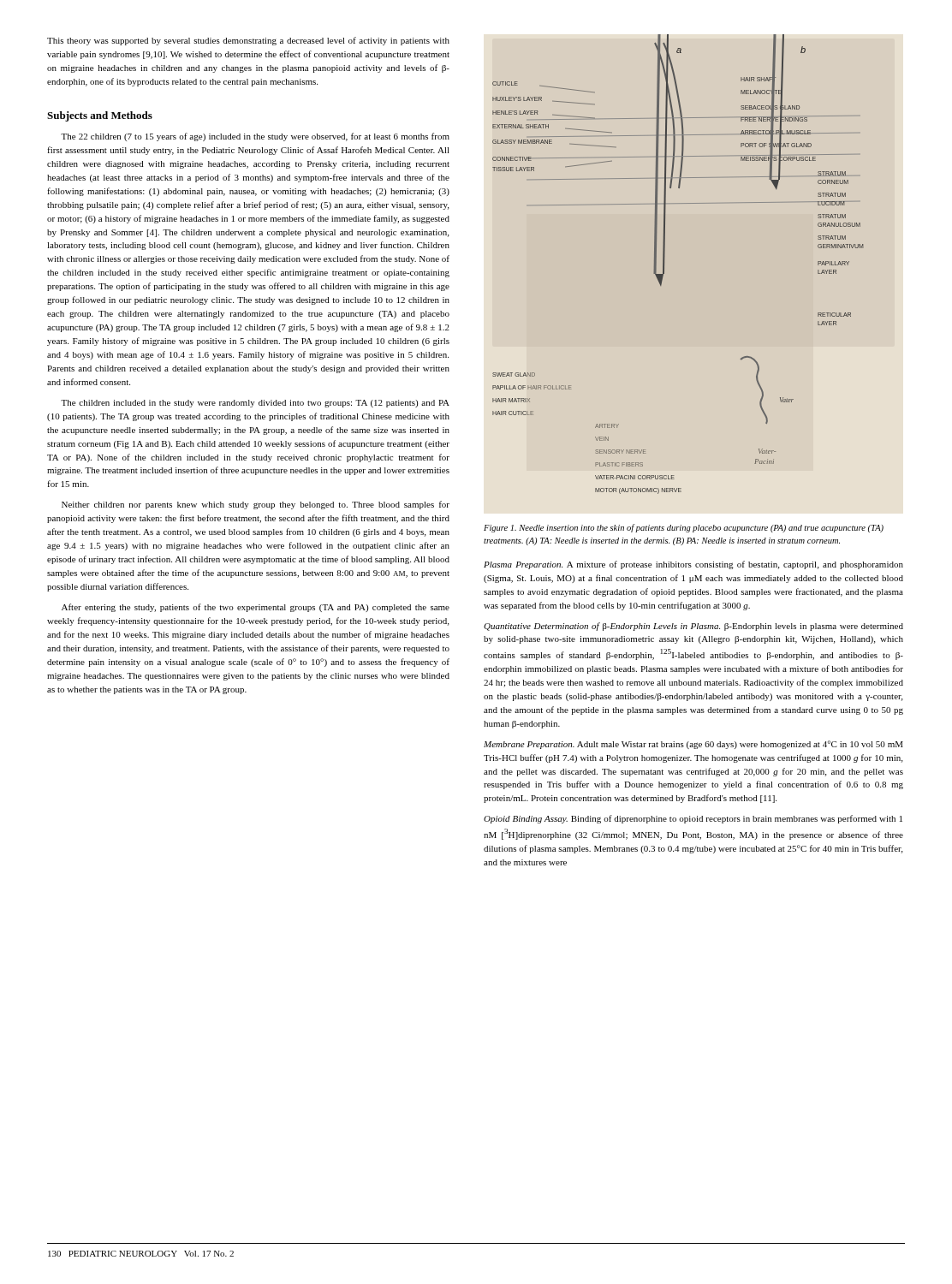The height and width of the screenshot is (1284, 952).
Task: Point to the block beginning "This theory was supported by"
Action: [x=248, y=61]
